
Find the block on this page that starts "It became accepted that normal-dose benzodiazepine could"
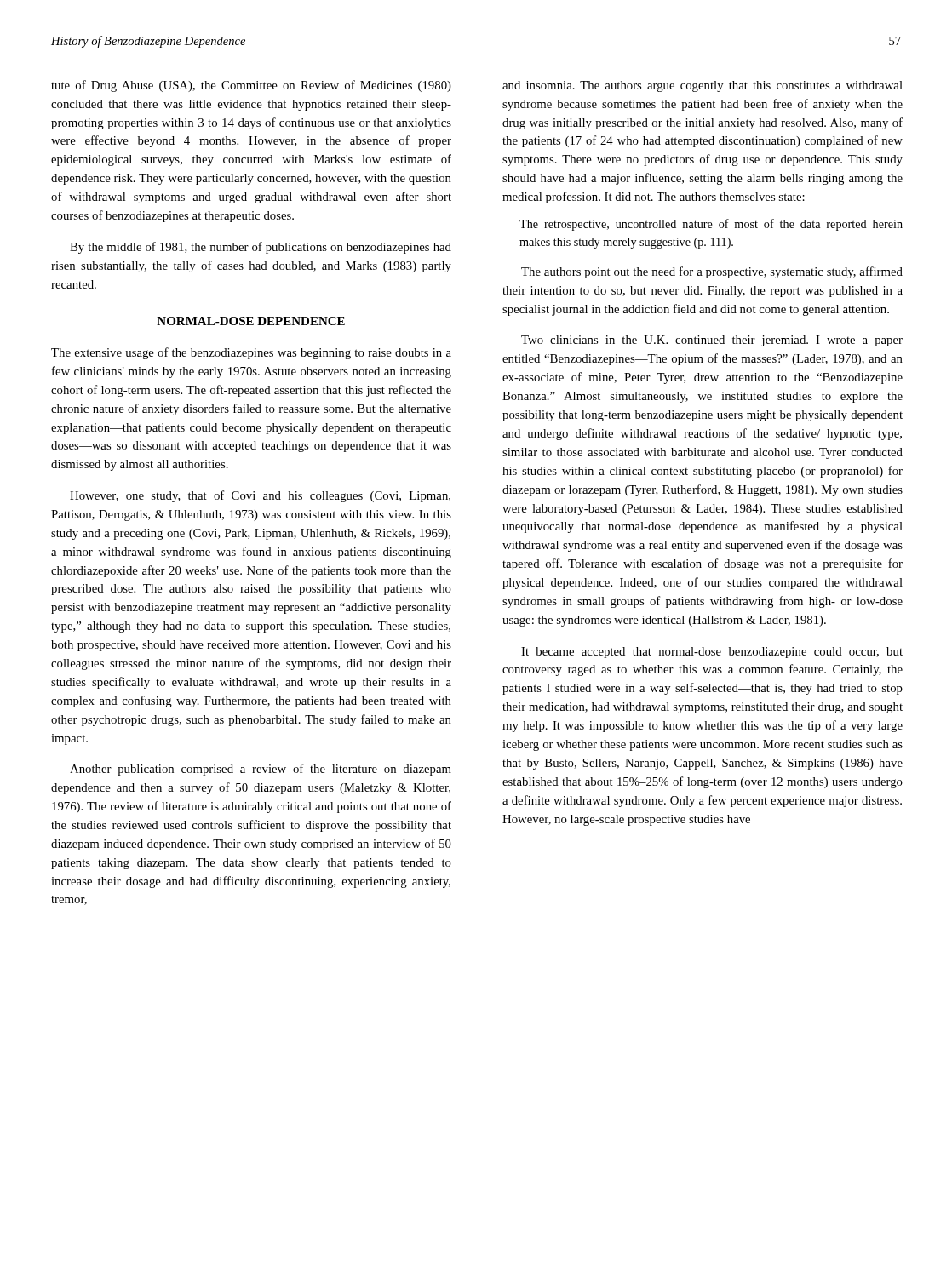[702, 736]
